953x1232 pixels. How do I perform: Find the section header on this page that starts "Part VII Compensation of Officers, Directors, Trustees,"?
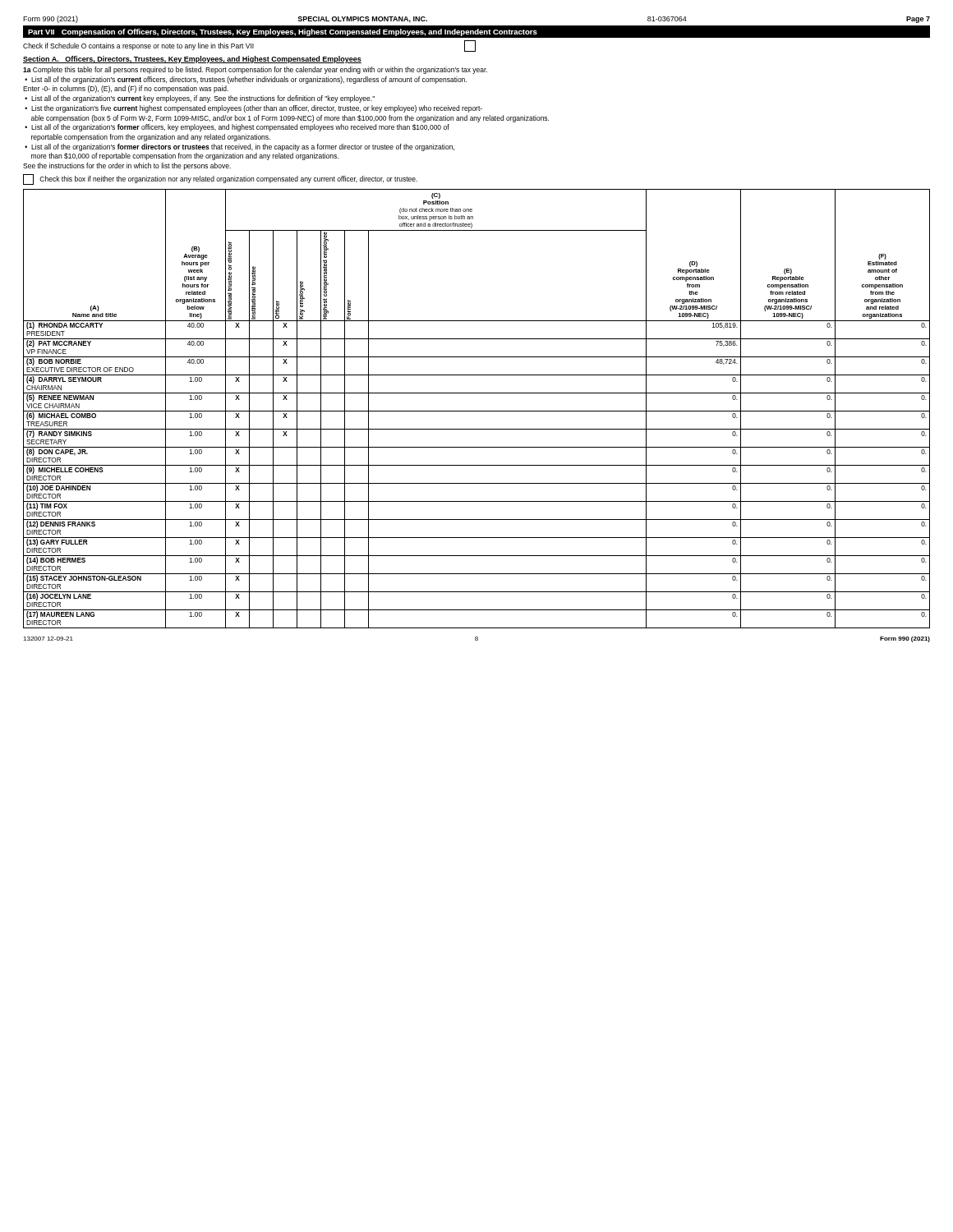click(283, 32)
